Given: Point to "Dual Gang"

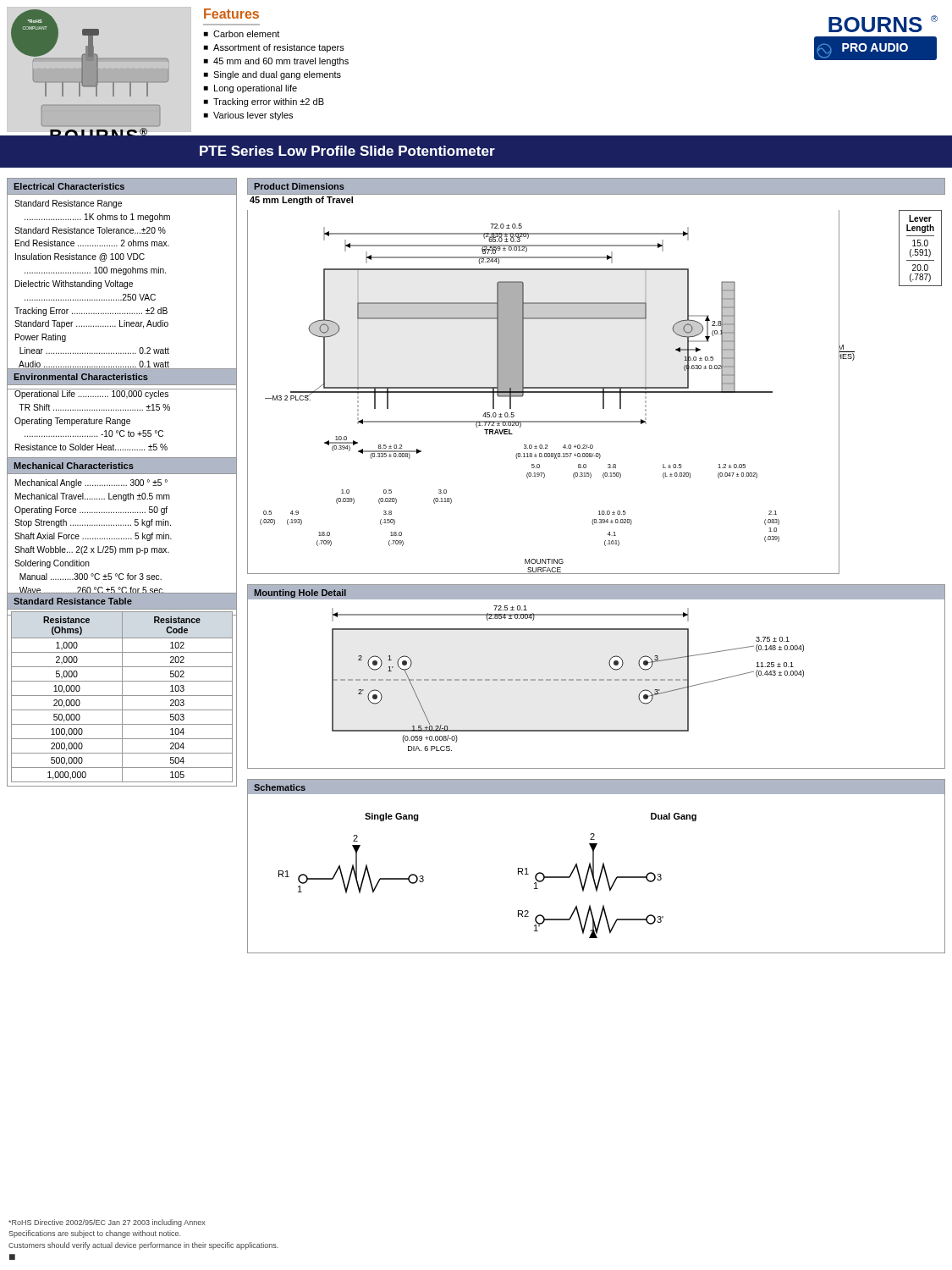Looking at the screenshot, I should tap(674, 816).
